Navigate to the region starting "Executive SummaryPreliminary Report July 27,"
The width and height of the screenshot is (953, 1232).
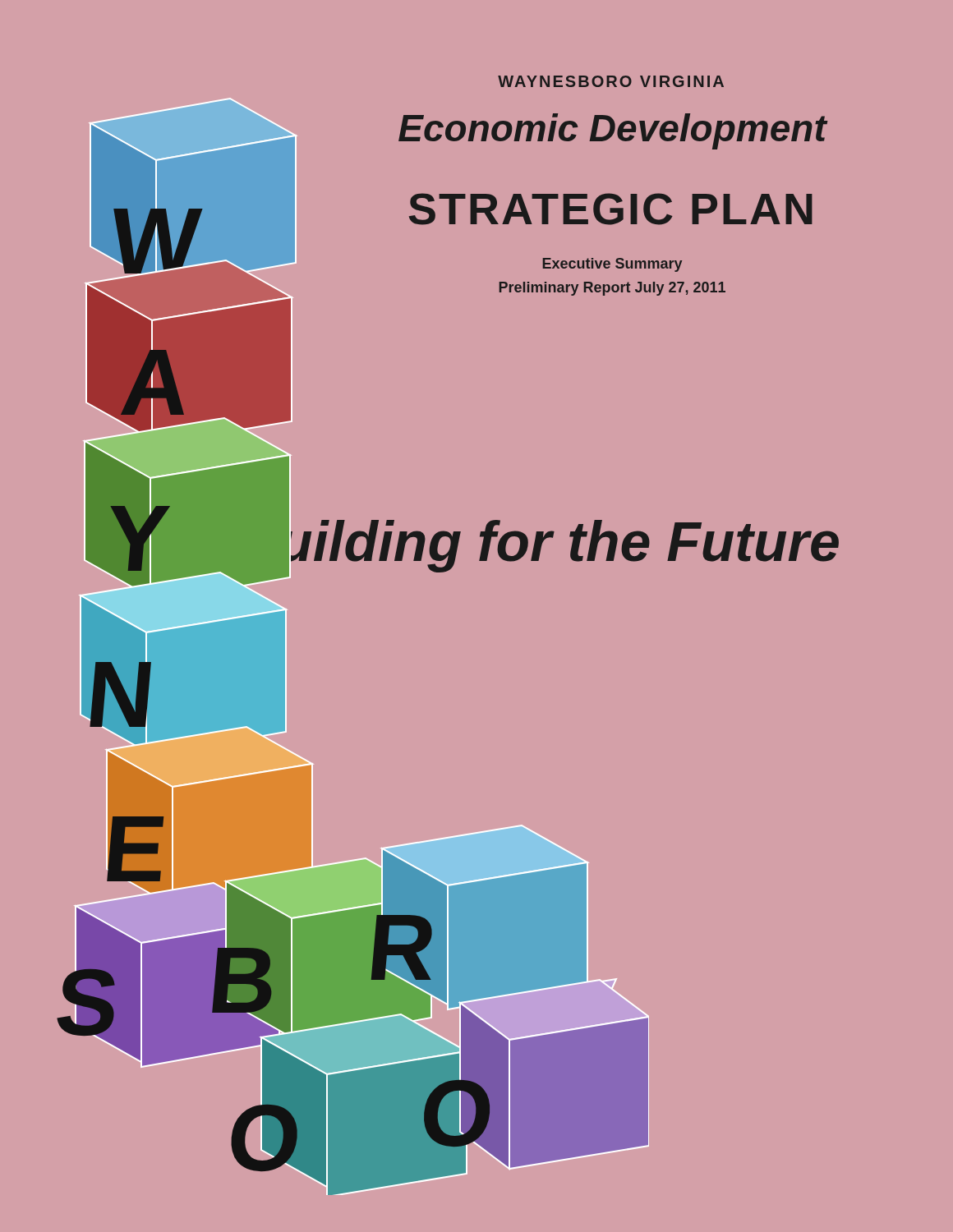[612, 275]
